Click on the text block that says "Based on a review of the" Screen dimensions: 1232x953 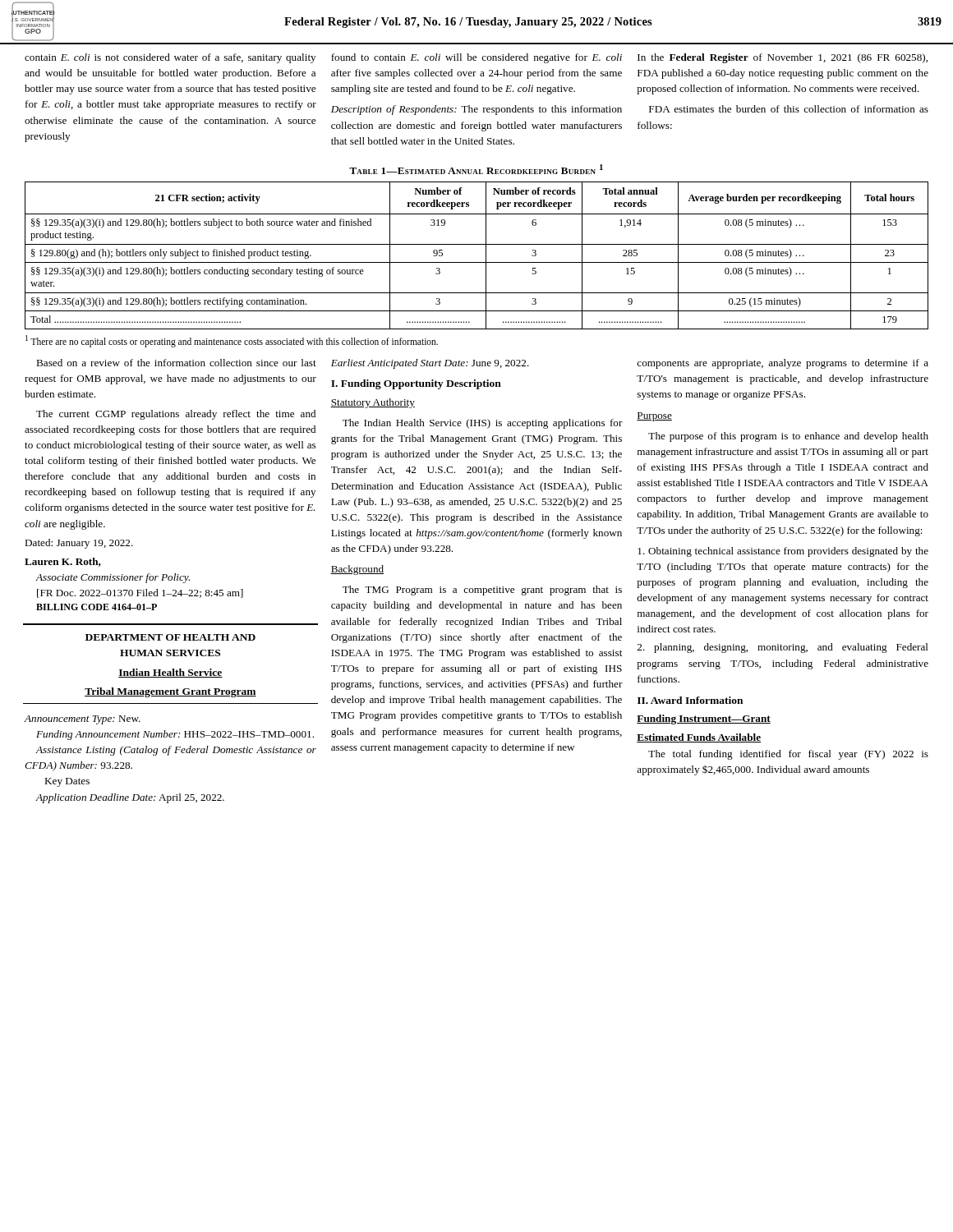[x=170, y=453]
